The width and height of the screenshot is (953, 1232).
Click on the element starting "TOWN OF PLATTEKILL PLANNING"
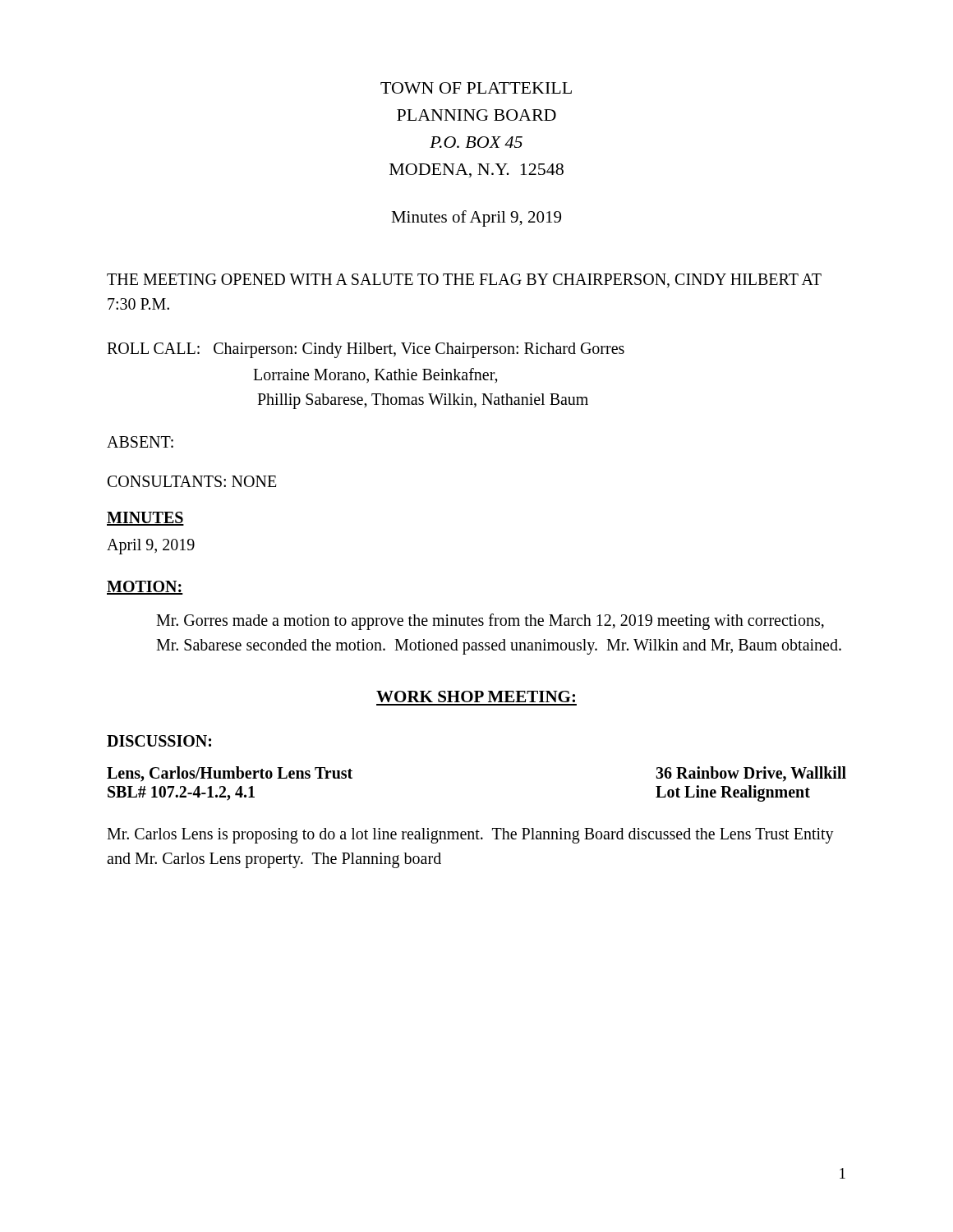(476, 128)
